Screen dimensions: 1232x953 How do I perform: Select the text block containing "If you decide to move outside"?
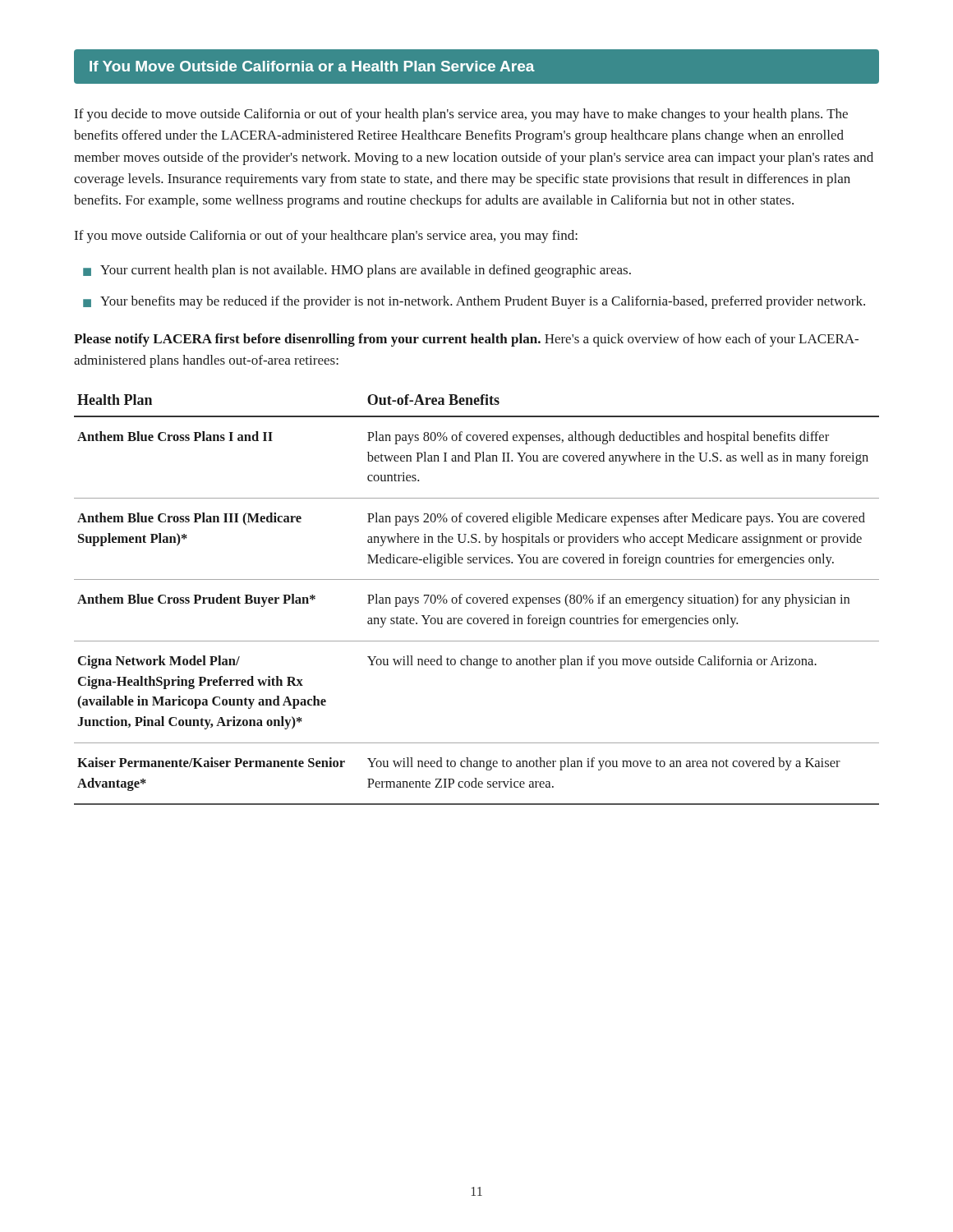pyautogui.click(x=474, y=157)
